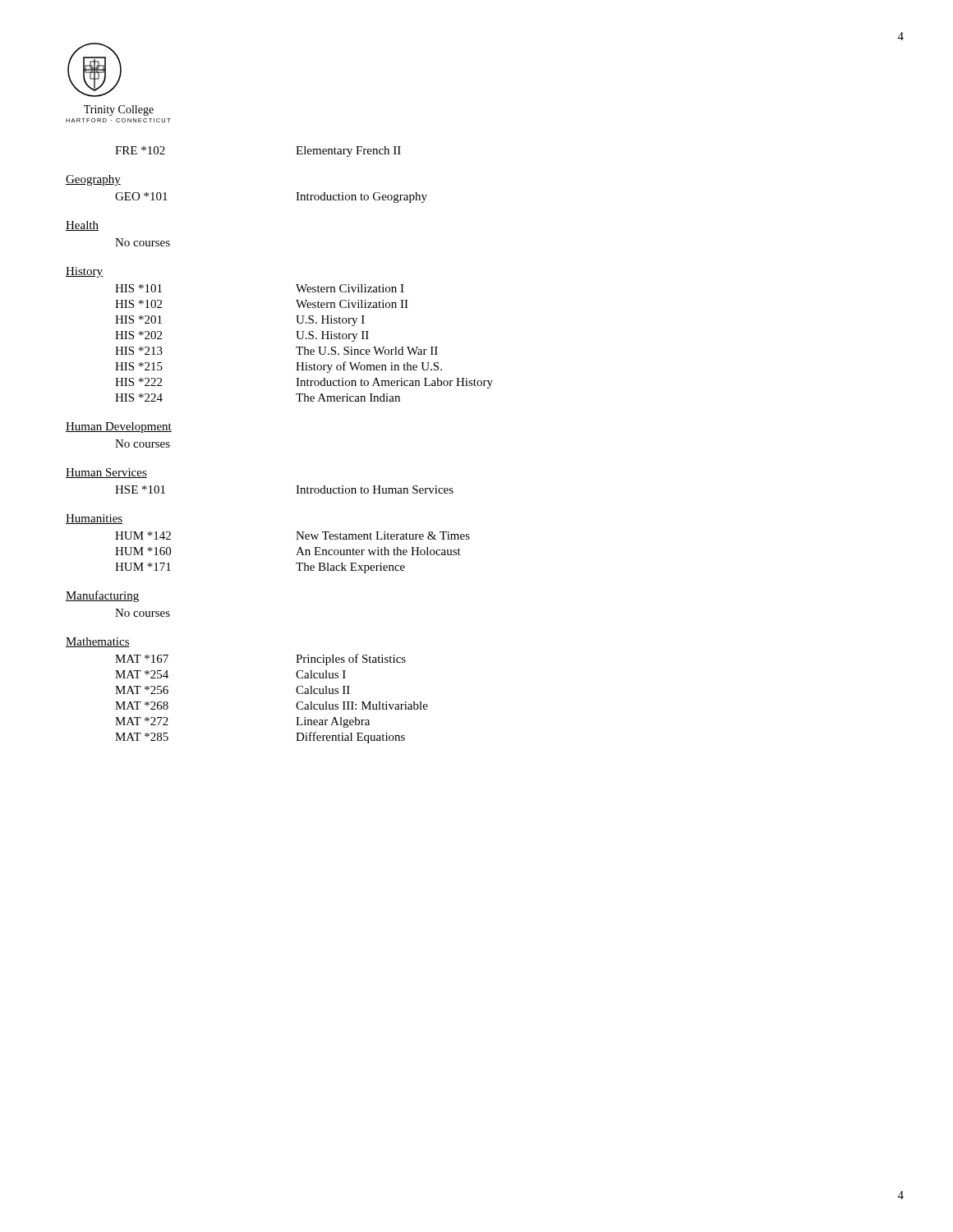Find the element starting "HUM *160 An Encounter with the"
Screen dimensions: 1232x953
coord(139,551)
